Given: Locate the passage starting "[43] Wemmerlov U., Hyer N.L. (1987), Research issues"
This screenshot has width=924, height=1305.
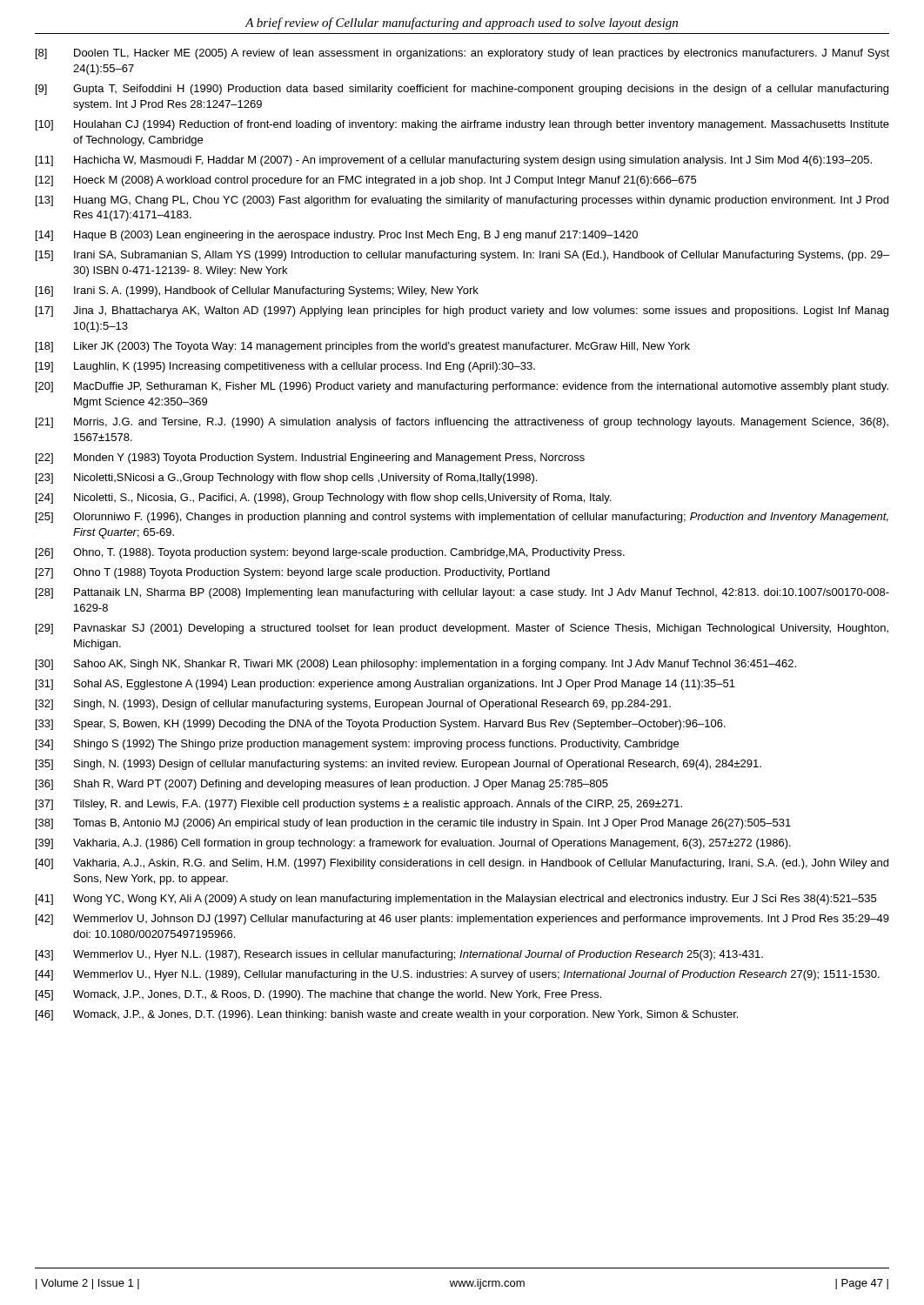Looking at the screenshot, I should point(462,954).
